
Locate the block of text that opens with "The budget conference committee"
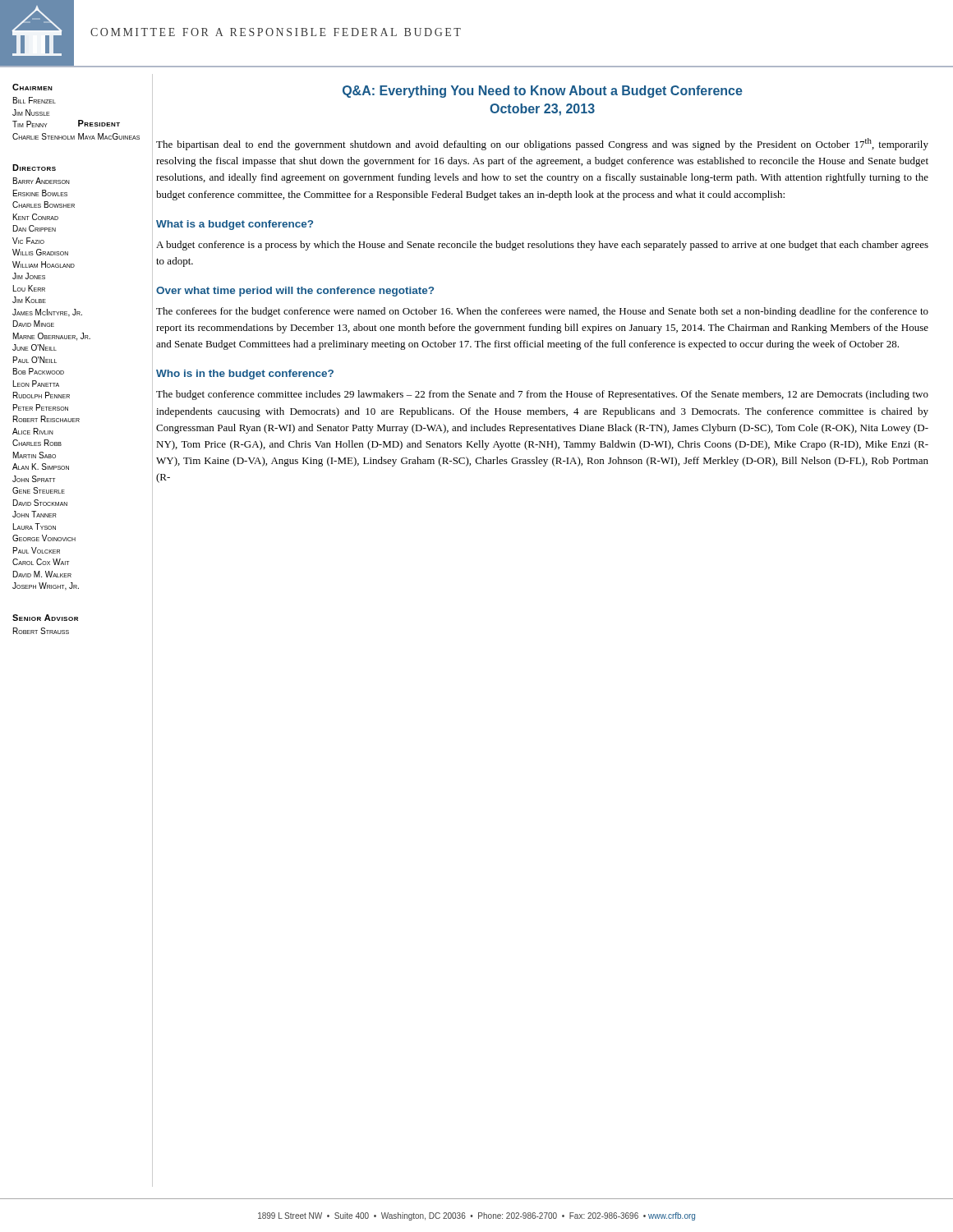[542, 436]
